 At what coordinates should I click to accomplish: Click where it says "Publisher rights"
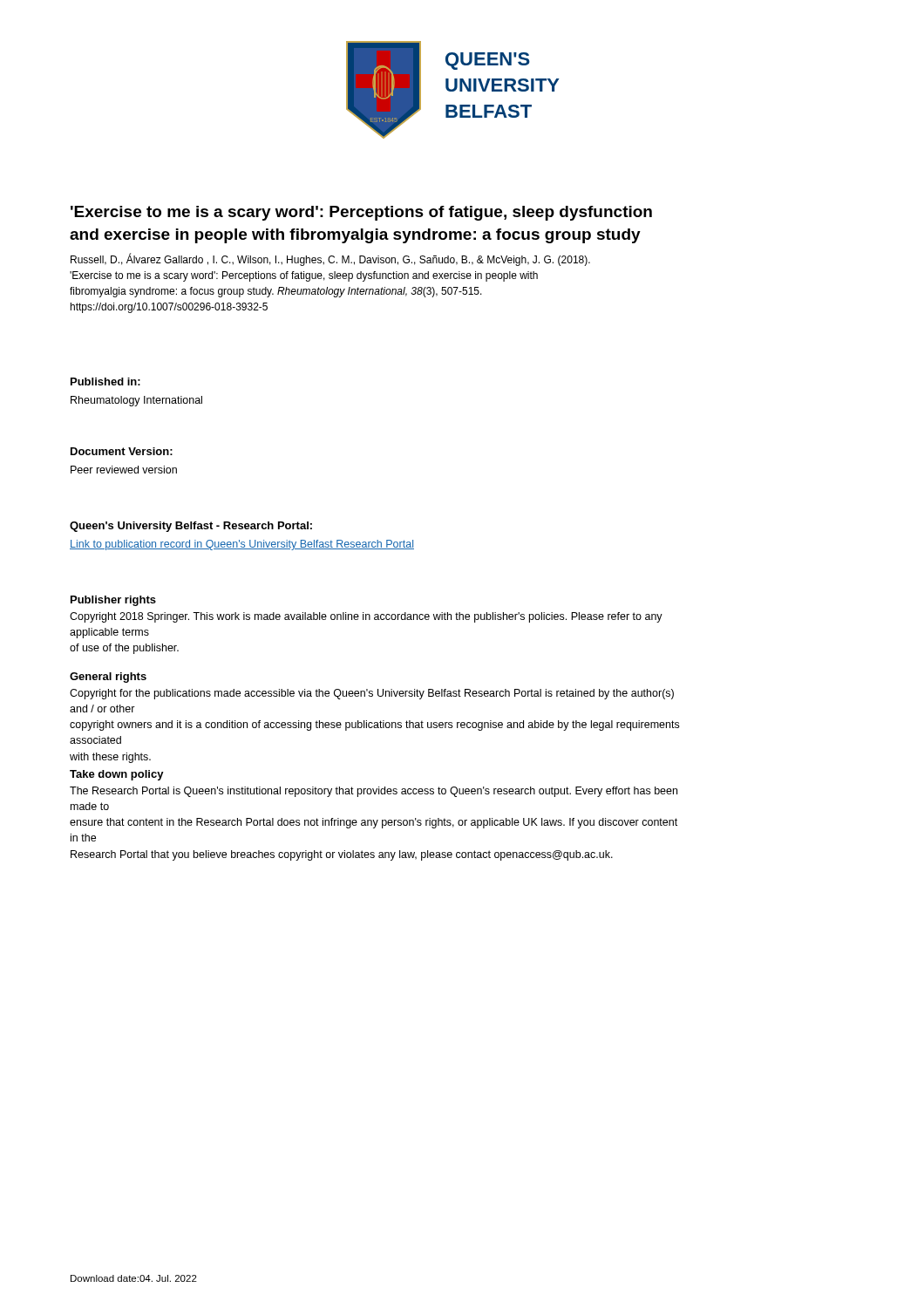click(113, 601)
